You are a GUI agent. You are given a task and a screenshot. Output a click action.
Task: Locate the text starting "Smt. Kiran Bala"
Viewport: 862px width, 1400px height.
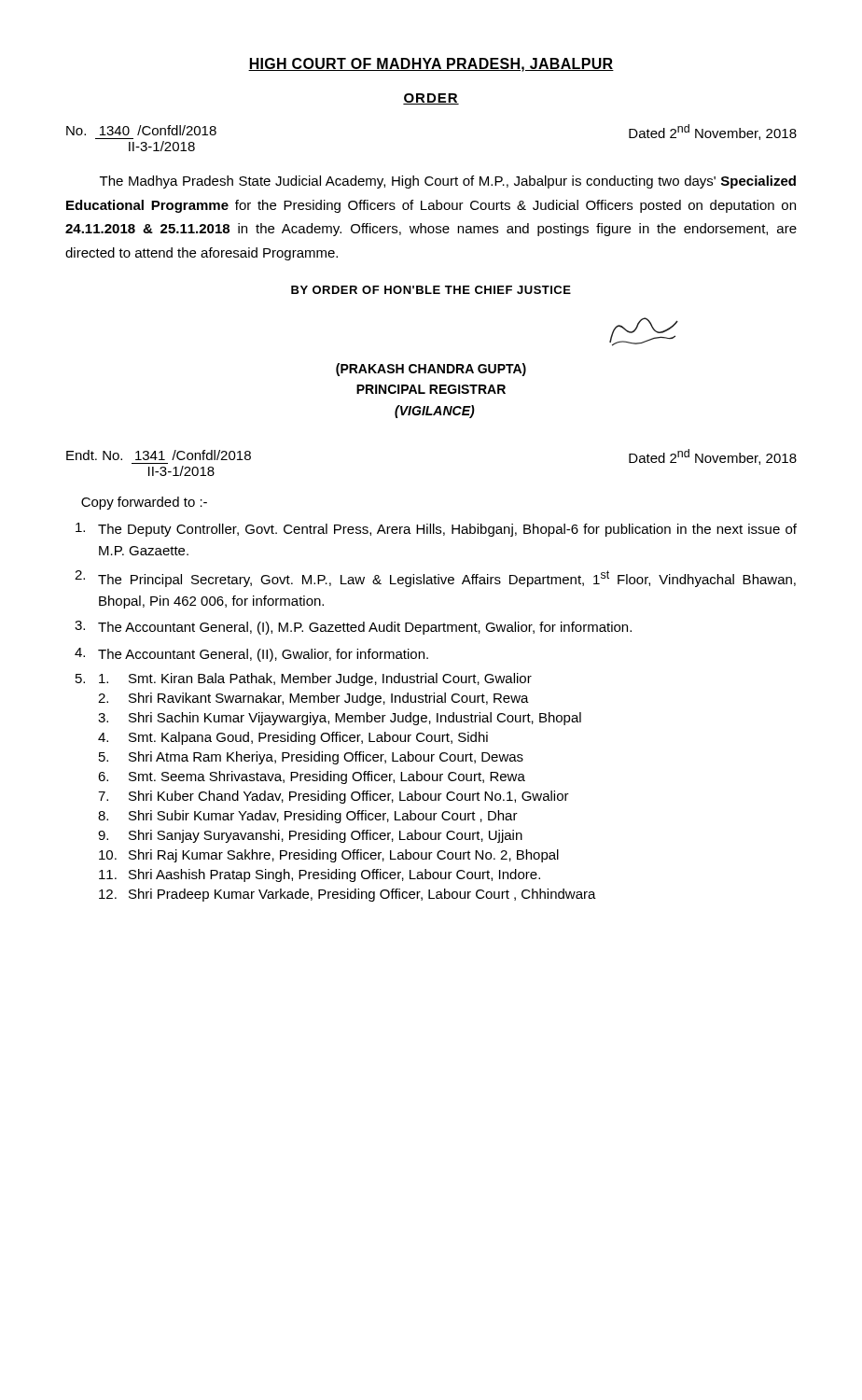pos(315,678)
